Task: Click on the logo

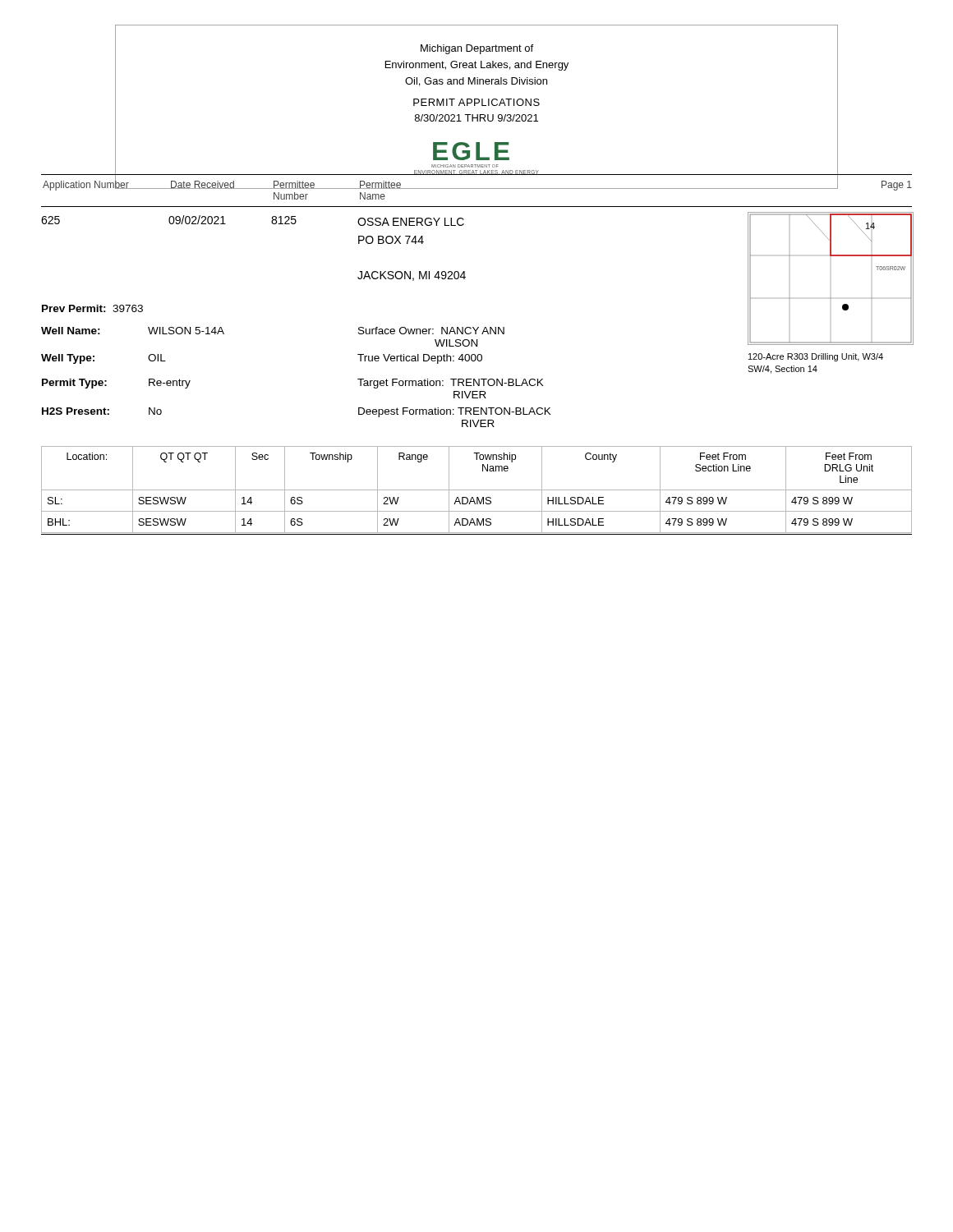Action: tap(476, 154)
